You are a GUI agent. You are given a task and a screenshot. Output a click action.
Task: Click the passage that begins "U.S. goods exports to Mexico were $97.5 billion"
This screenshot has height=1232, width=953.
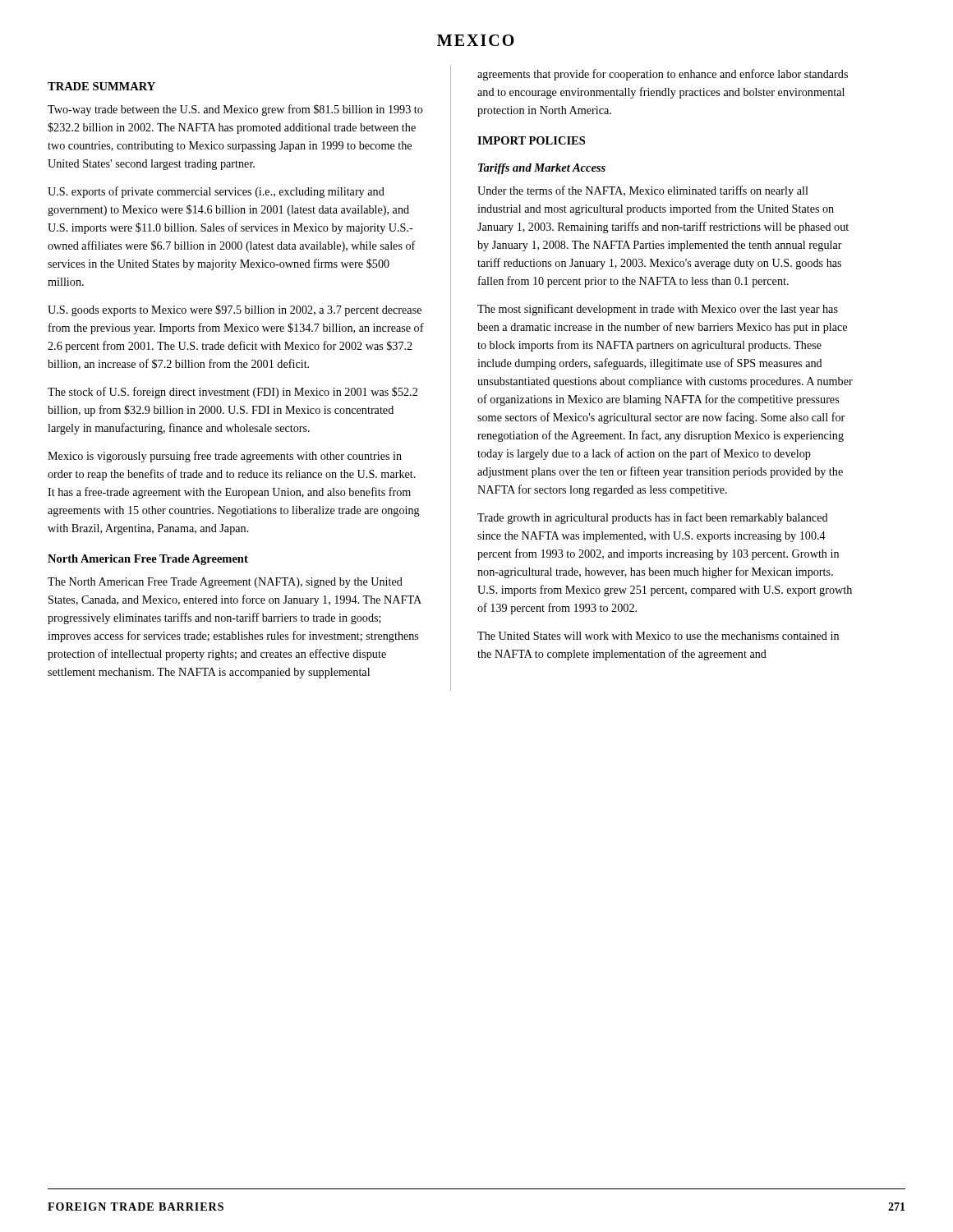point(236,337)
